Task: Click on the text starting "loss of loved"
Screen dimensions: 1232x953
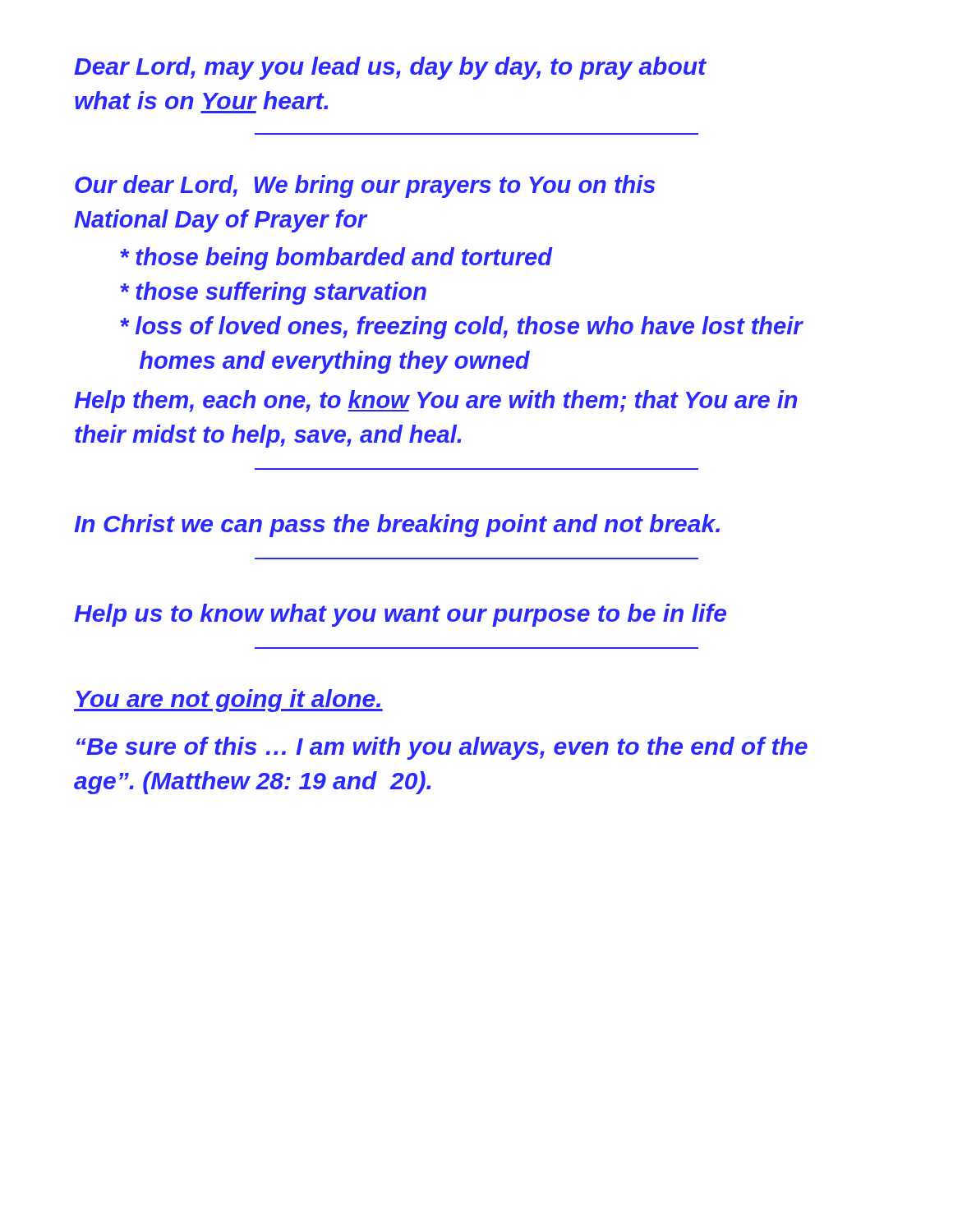Action: [461, 343]
